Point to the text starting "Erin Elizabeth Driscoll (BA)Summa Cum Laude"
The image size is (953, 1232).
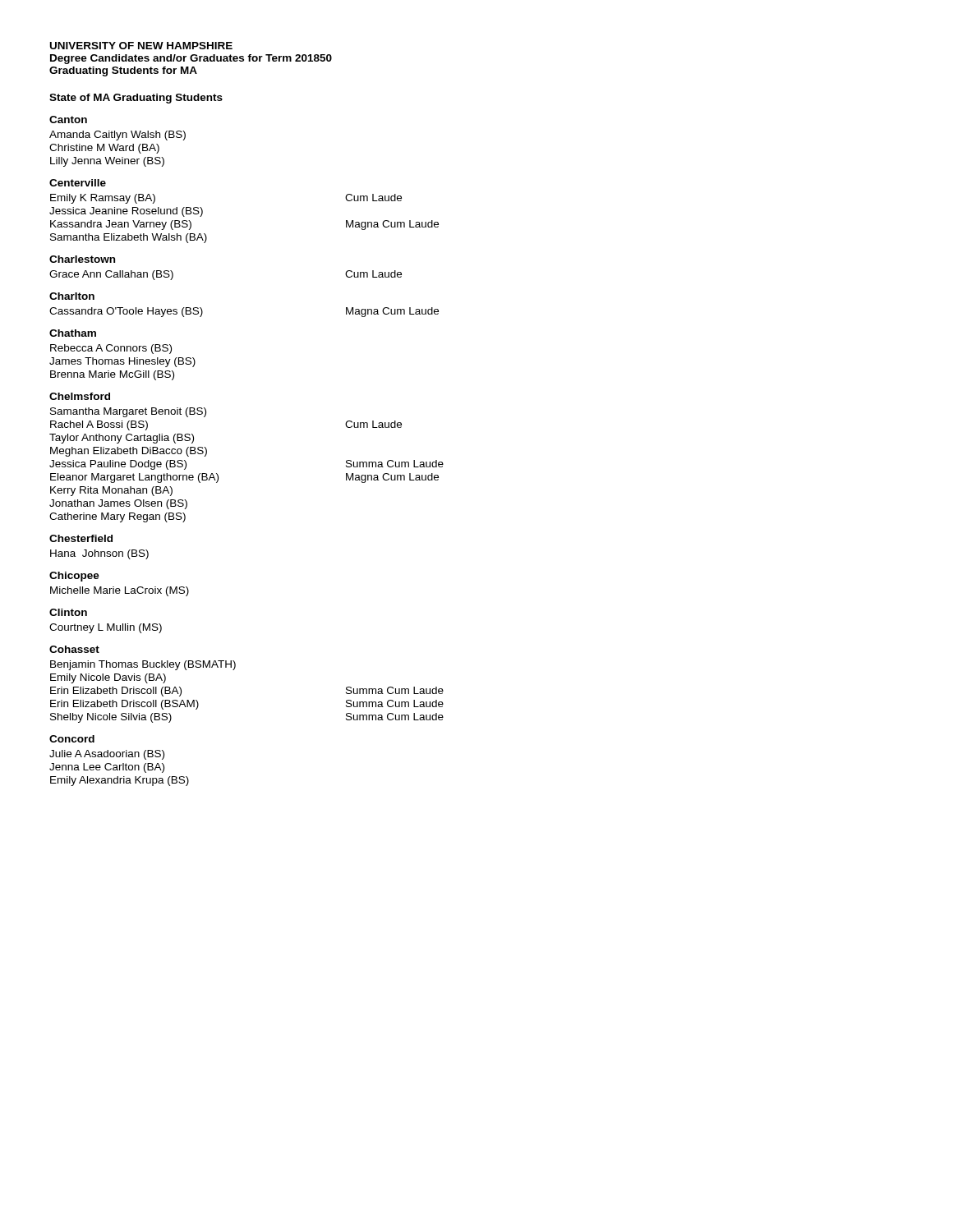110,691
